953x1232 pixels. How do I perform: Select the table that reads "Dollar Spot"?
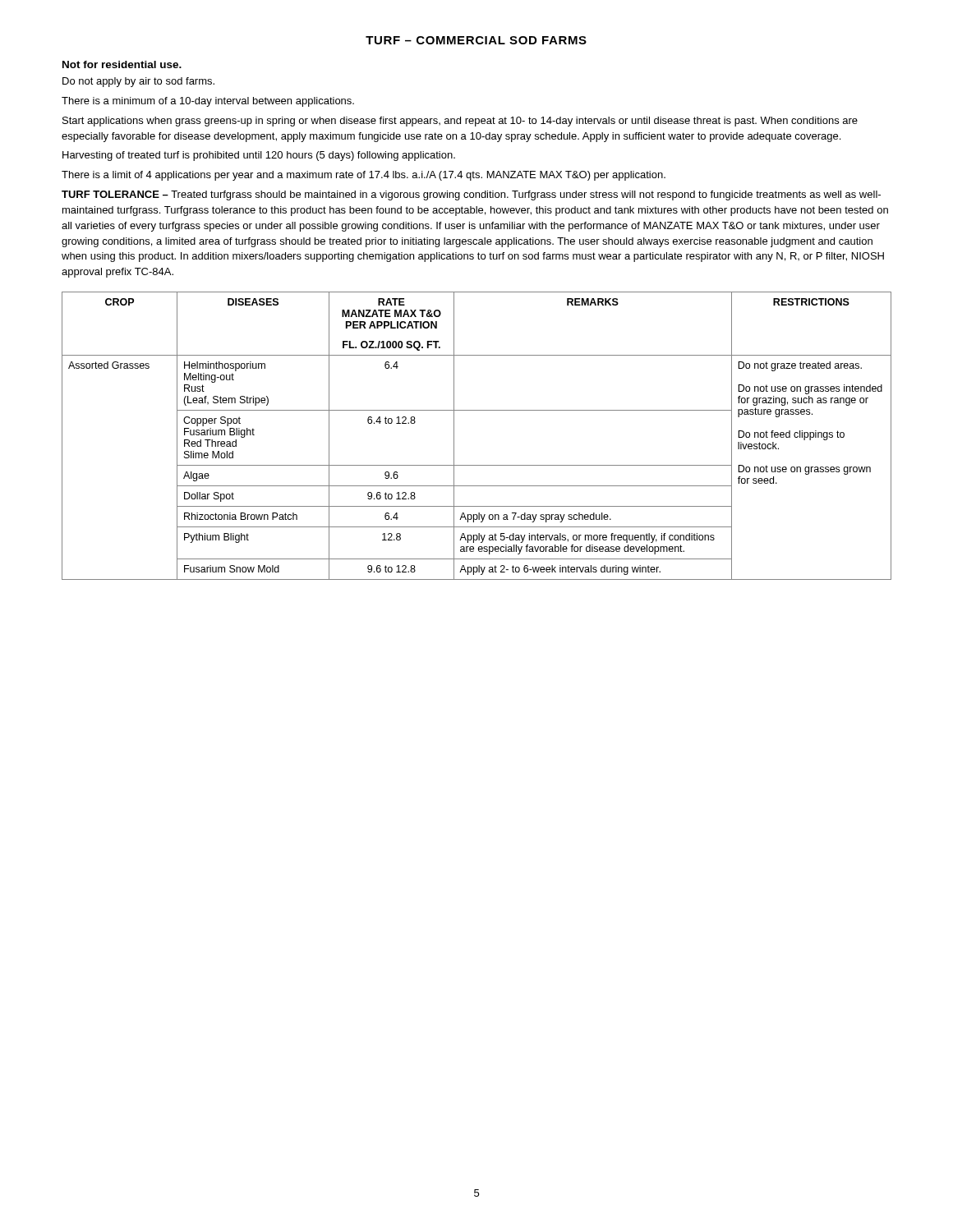(x=476, y=436)
